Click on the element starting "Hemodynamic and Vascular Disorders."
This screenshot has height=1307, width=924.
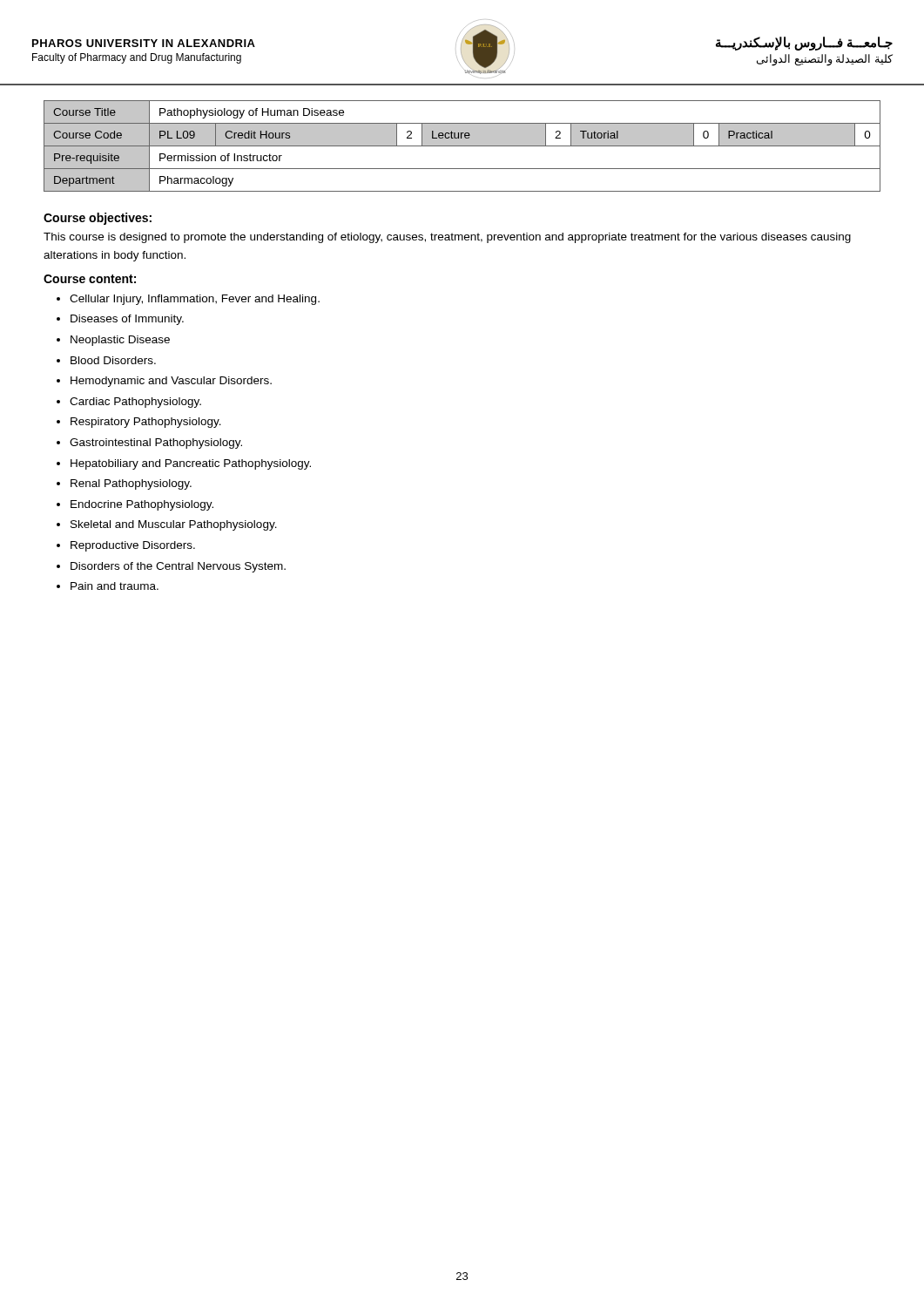[x=171, y=380]
